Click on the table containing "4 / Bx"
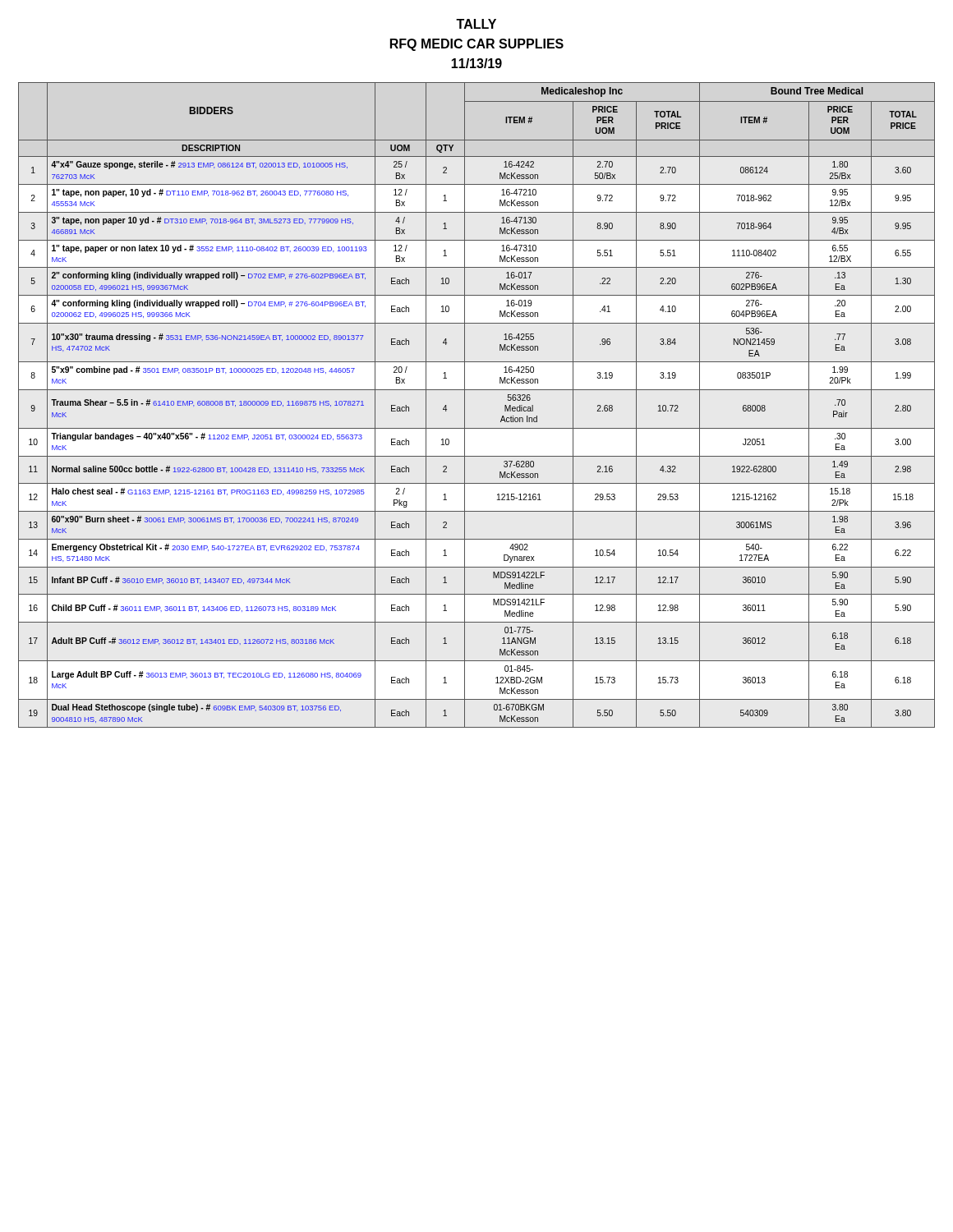Screen dimensions: 1232x953 [x=476, y=405]
